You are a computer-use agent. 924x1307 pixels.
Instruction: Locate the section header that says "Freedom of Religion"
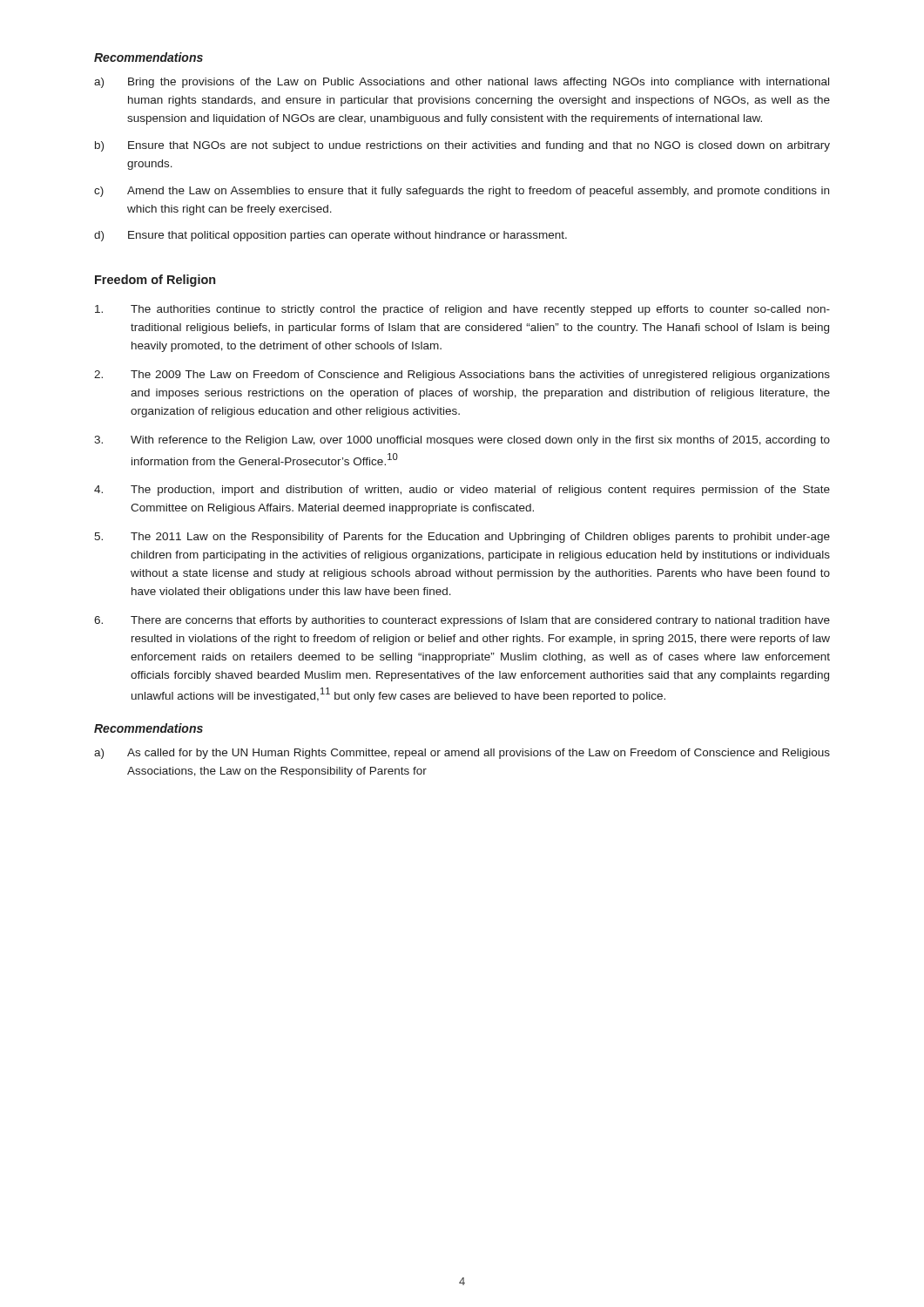155,280
